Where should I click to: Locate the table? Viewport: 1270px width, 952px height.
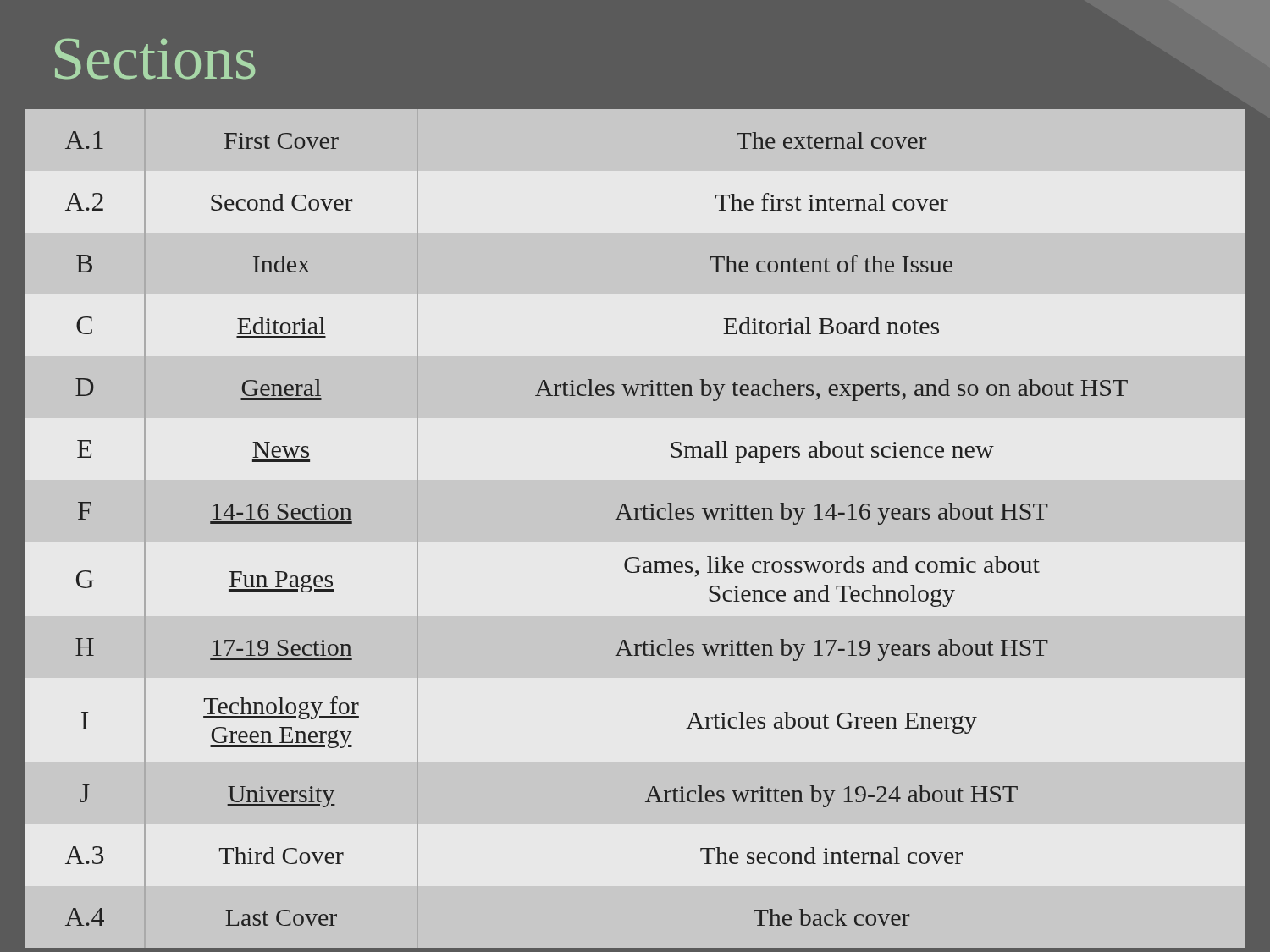pos(635,529)
